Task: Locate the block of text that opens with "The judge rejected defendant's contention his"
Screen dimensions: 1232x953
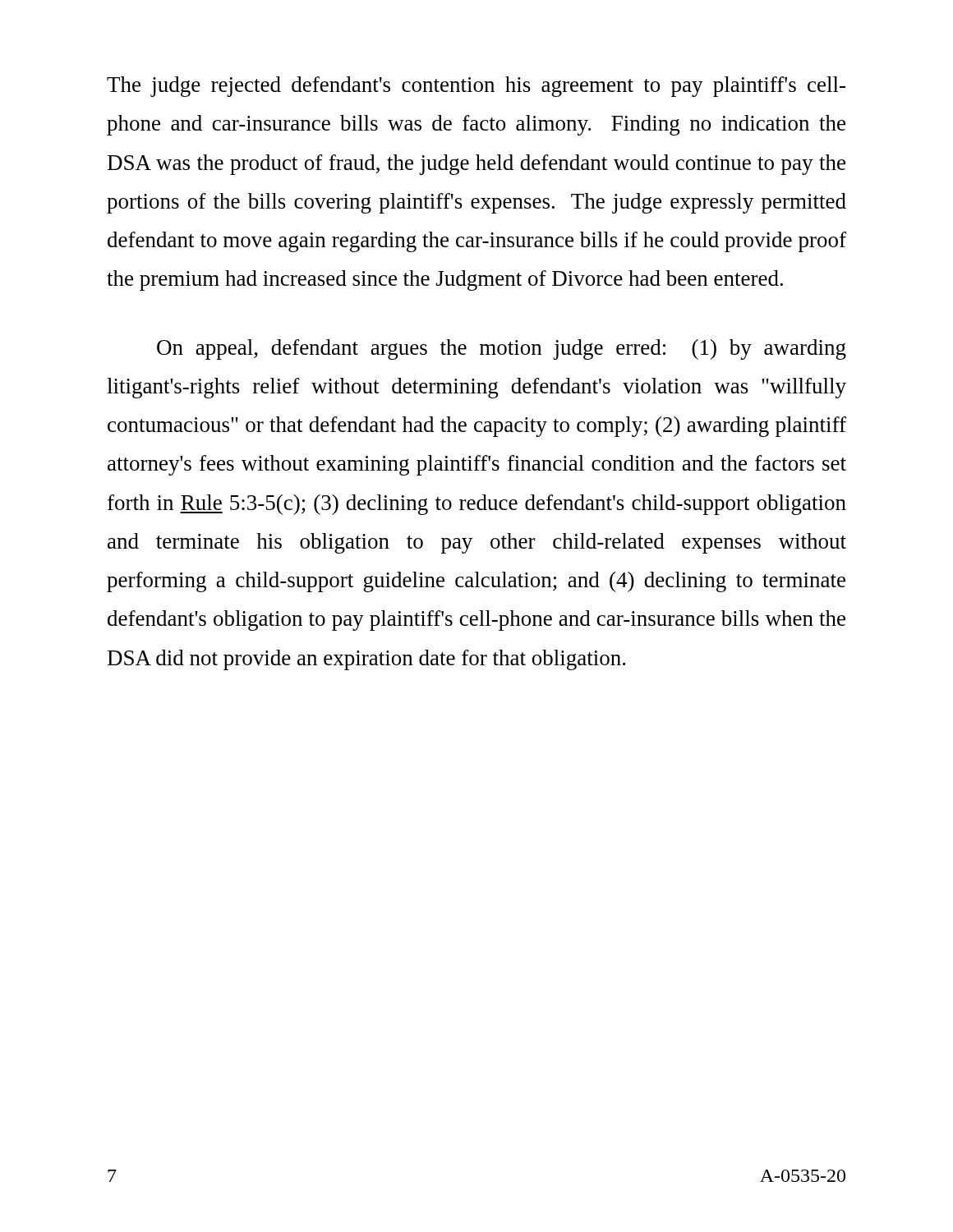Action: (476, 87)
